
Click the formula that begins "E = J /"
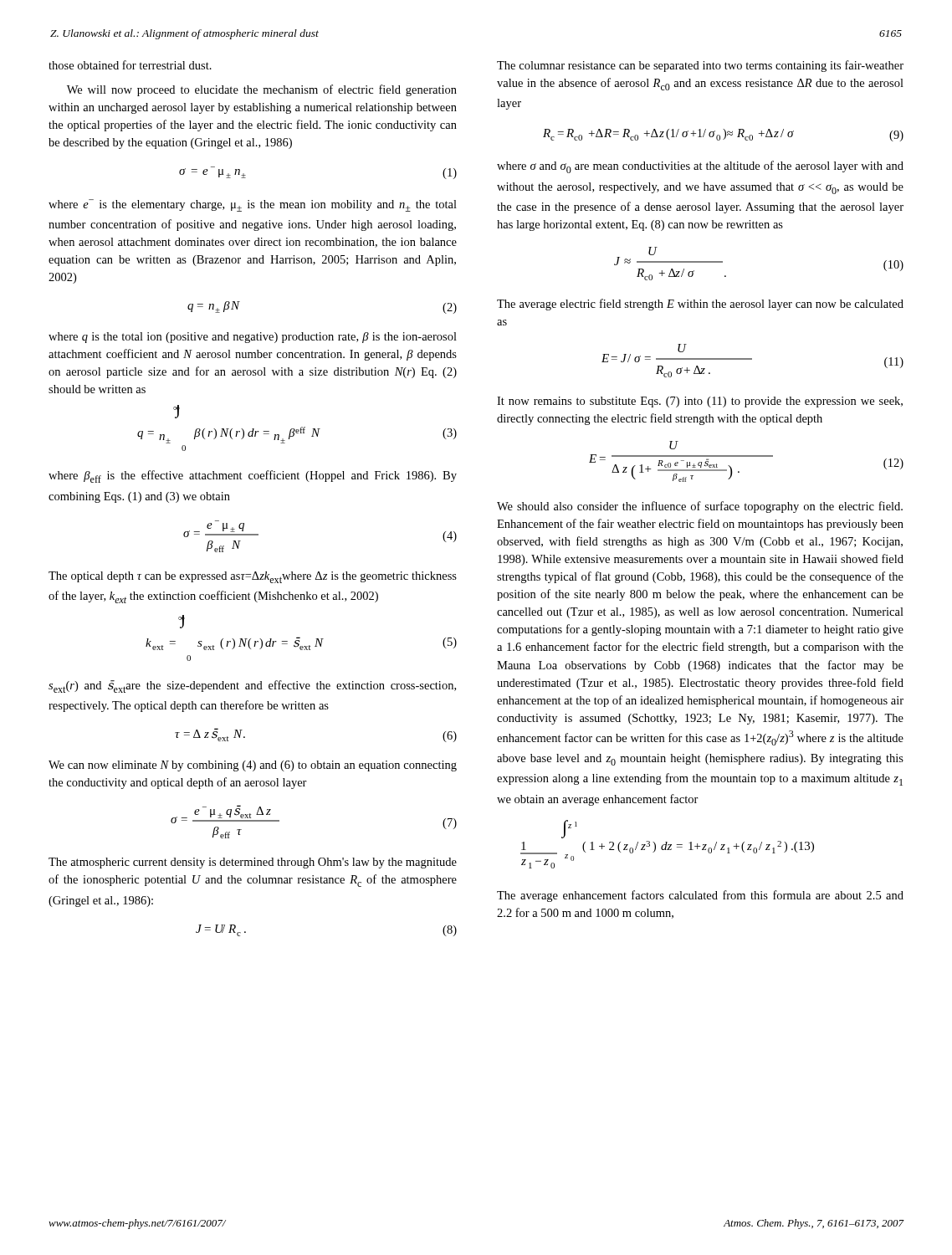point(700,362)
